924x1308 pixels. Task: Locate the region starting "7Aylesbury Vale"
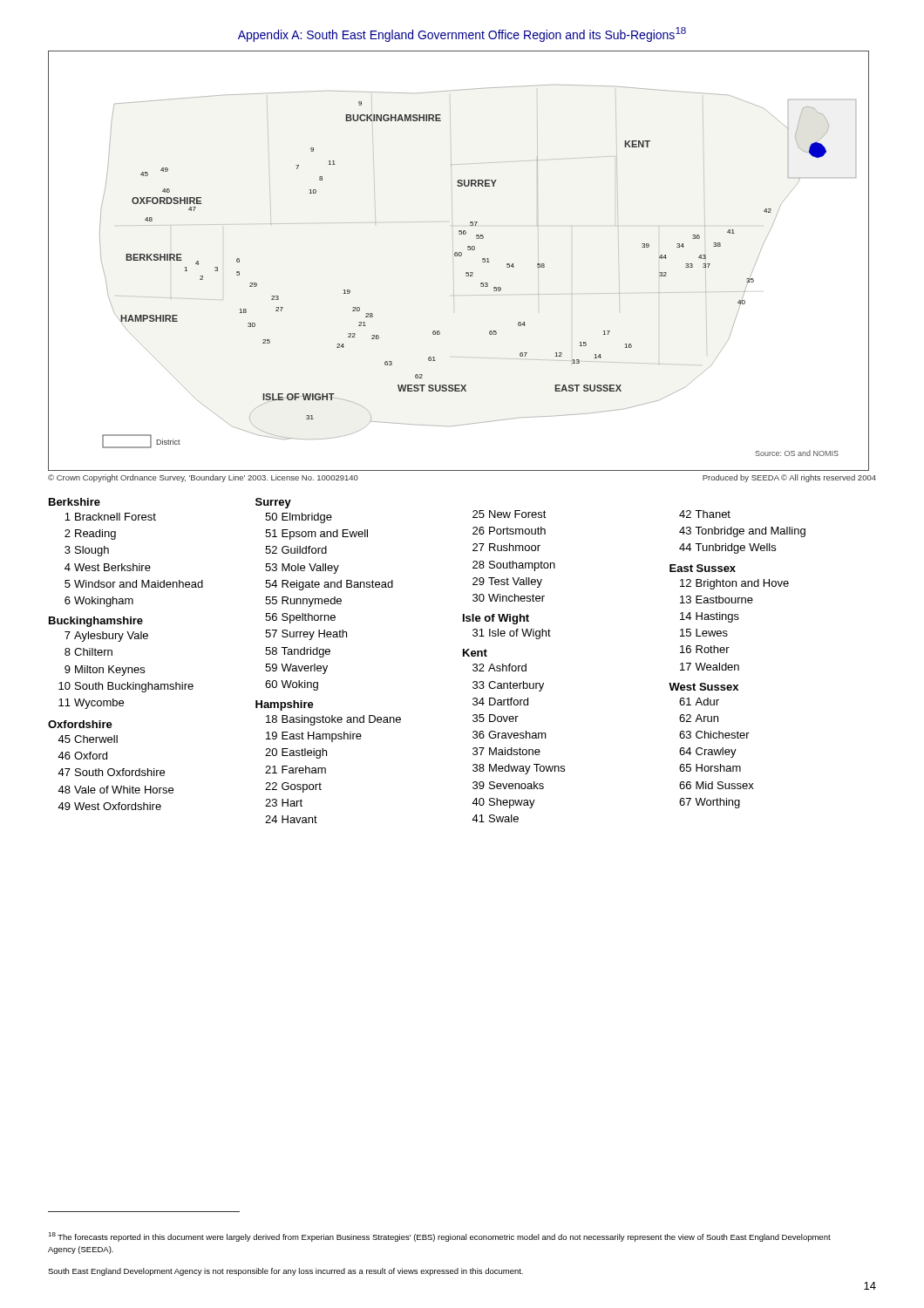pyautogui.click(x=98, y=636)
